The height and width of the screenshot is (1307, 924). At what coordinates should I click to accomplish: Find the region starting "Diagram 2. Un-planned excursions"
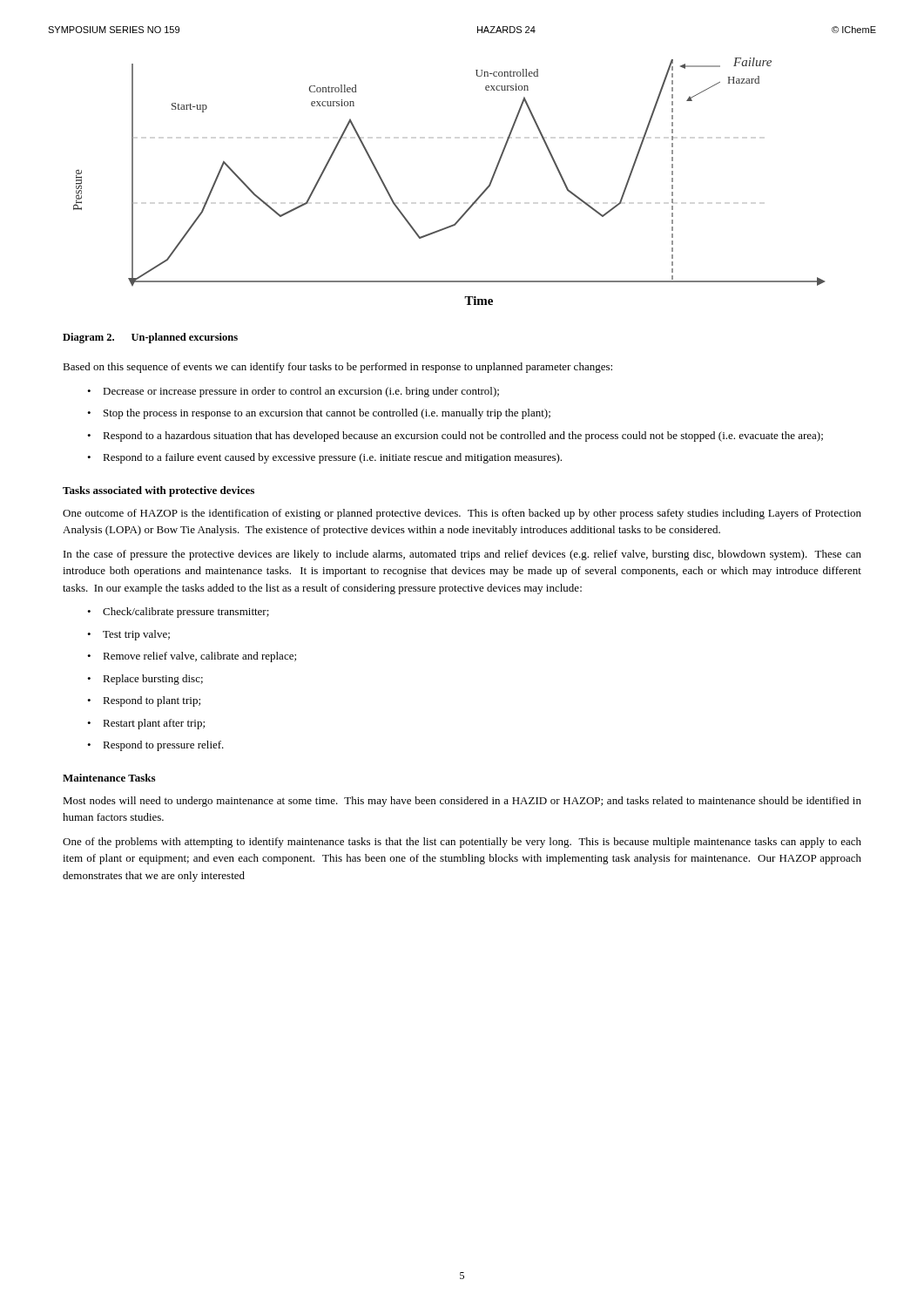point(150,337)
